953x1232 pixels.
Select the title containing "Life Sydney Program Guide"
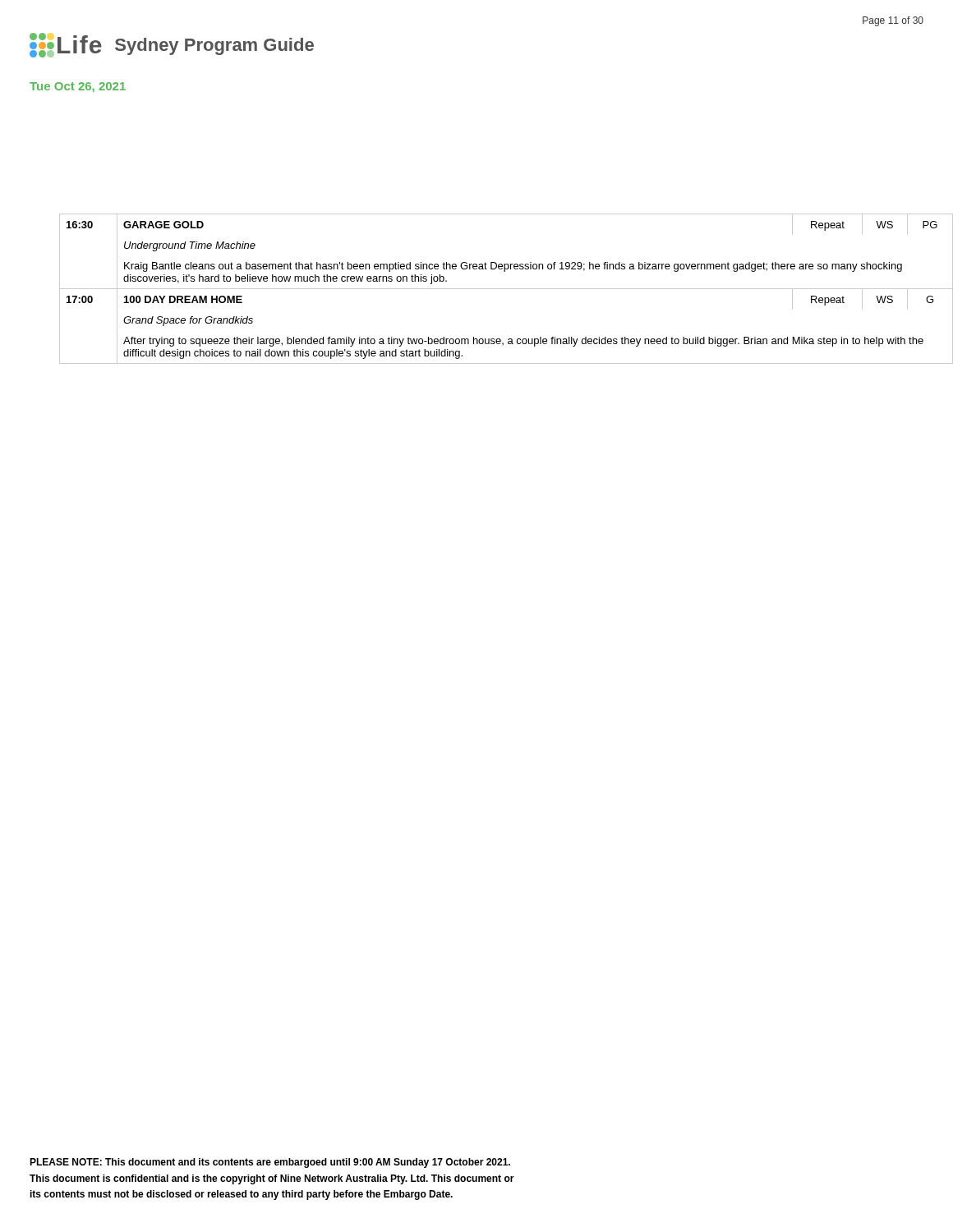172,45
